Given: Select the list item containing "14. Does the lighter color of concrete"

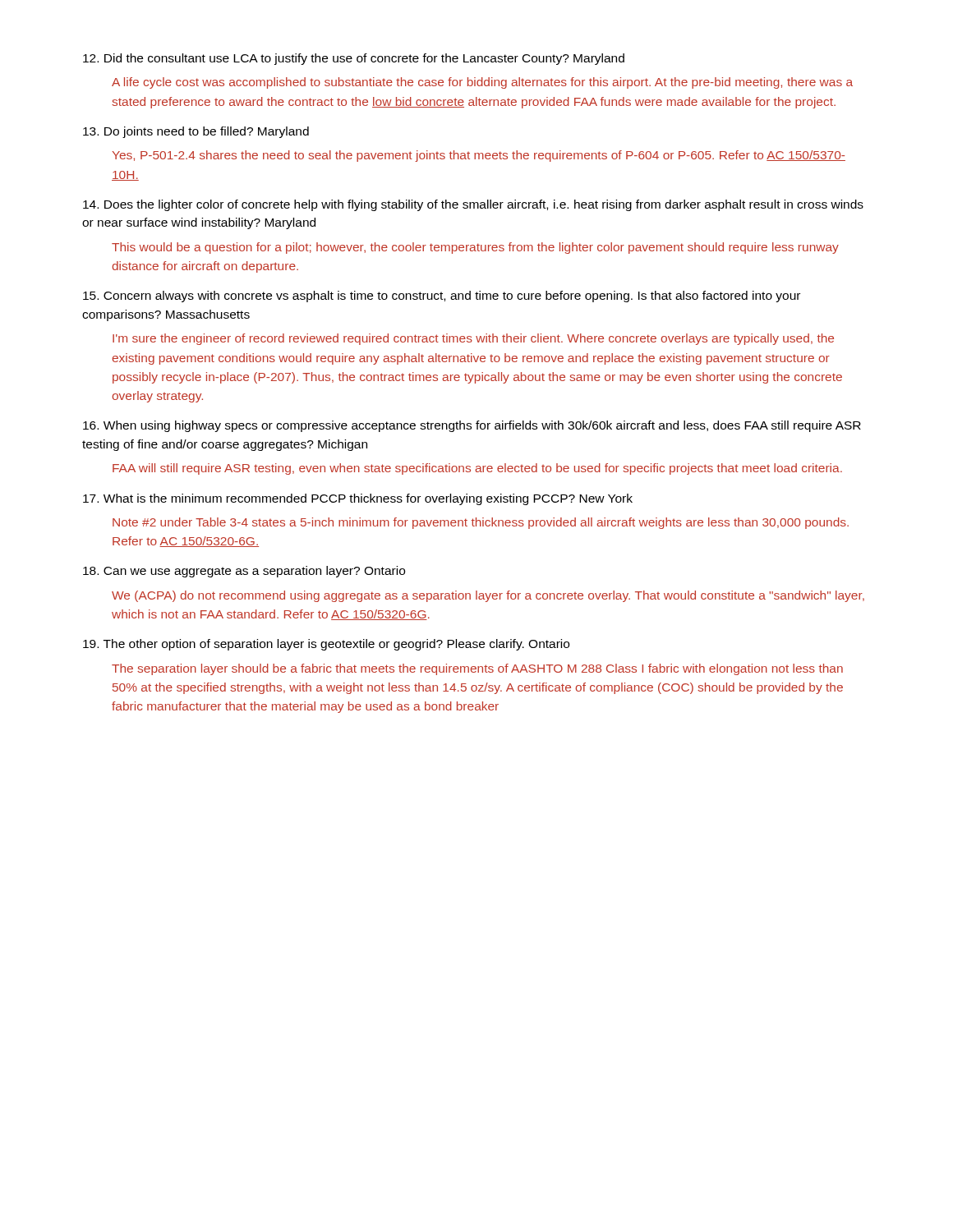Looking at the screenshot, I should (x=473, y=213).
